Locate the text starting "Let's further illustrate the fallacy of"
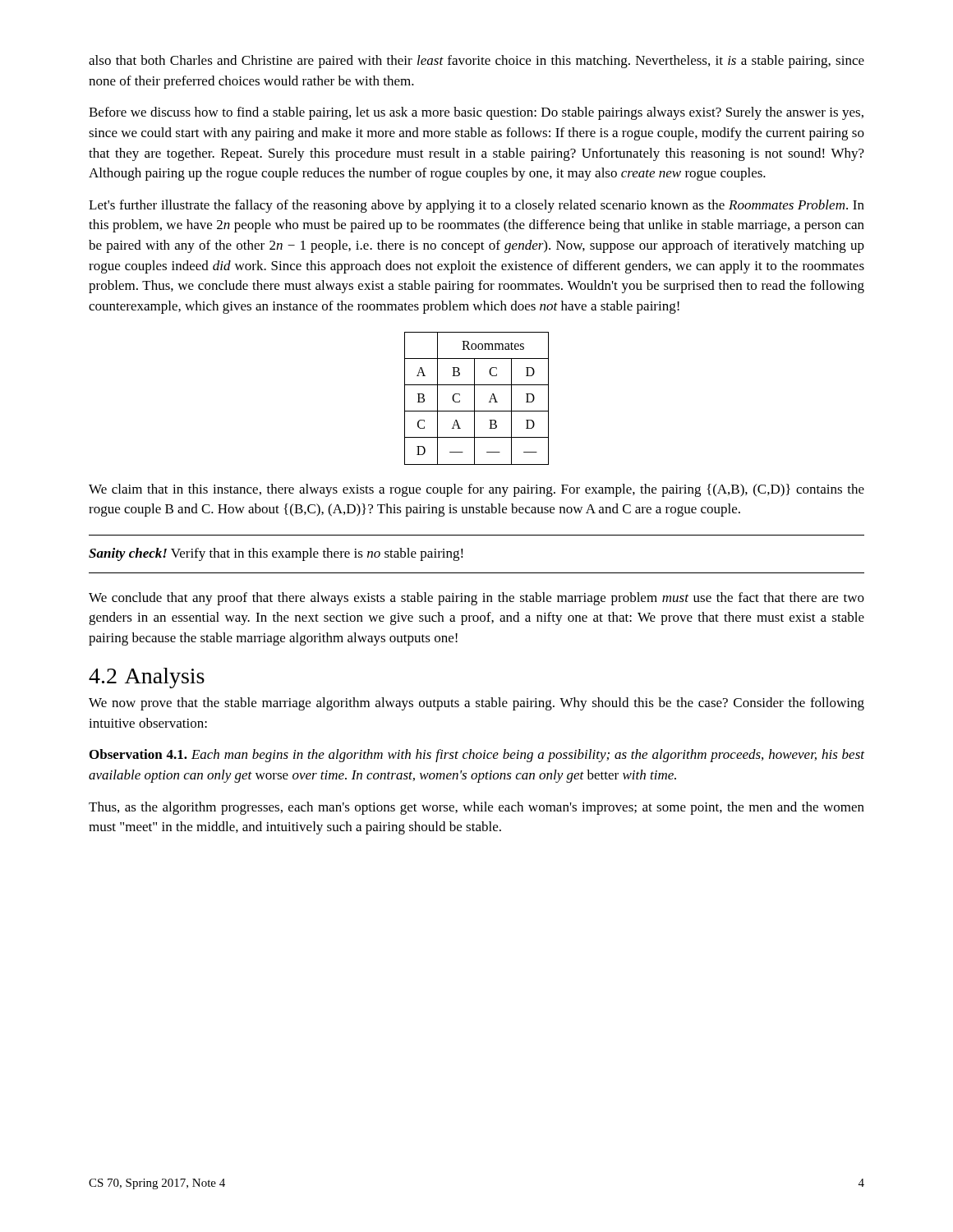953x1232 pixels. point(476,256)
